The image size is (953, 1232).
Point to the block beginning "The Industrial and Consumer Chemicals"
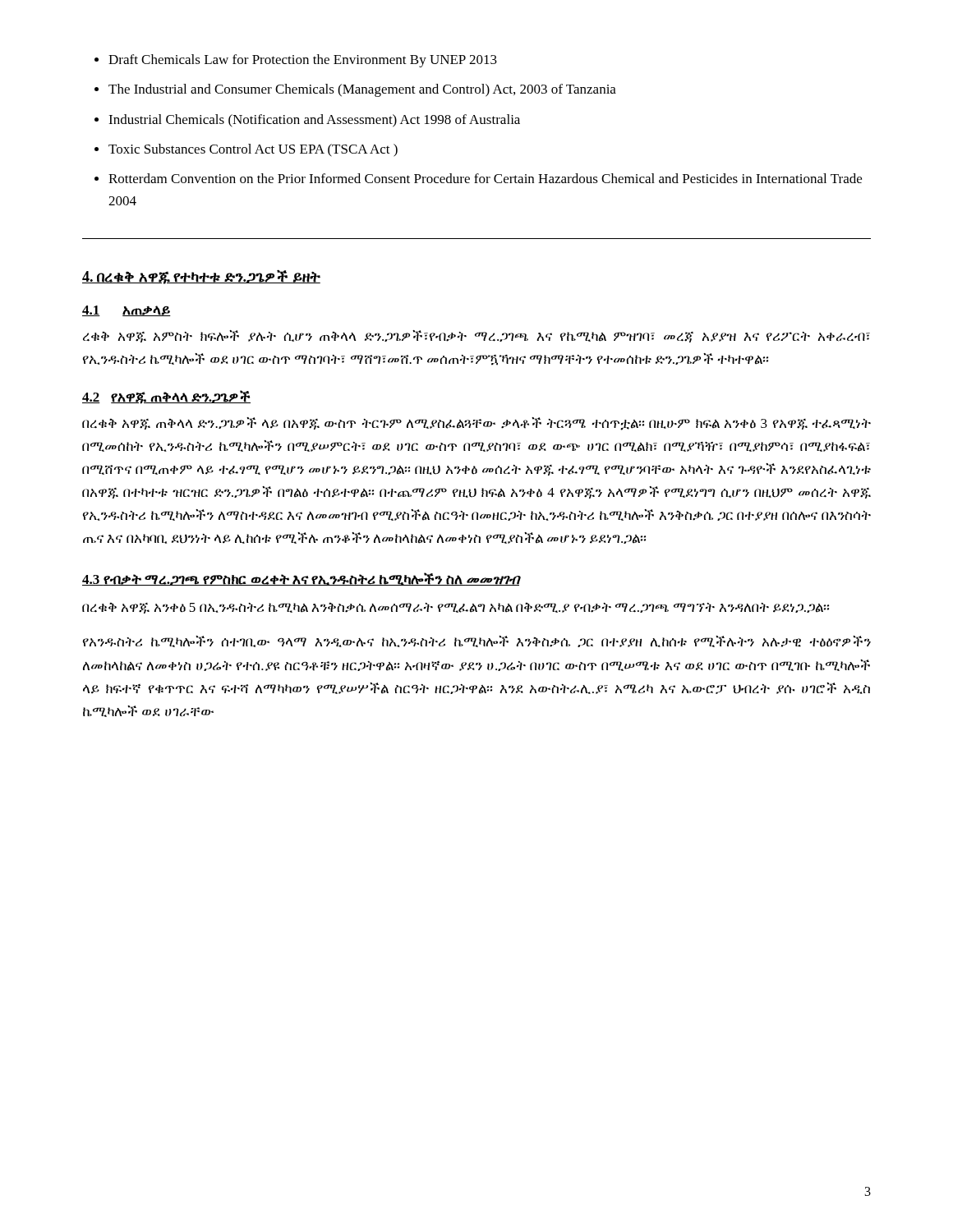(x=490, y=90)
